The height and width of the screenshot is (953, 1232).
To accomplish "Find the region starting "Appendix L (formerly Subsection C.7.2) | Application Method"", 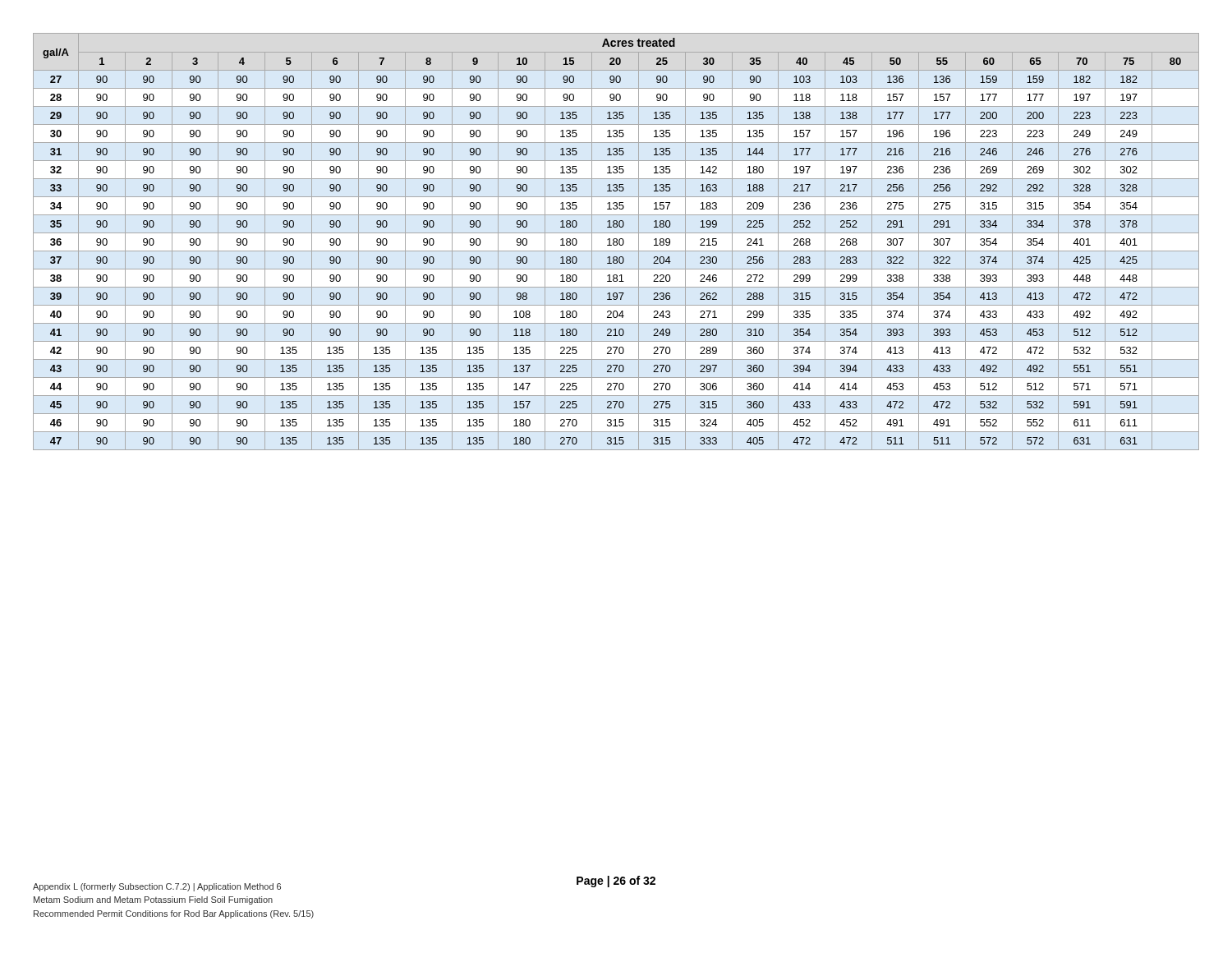I will [173, 900].
